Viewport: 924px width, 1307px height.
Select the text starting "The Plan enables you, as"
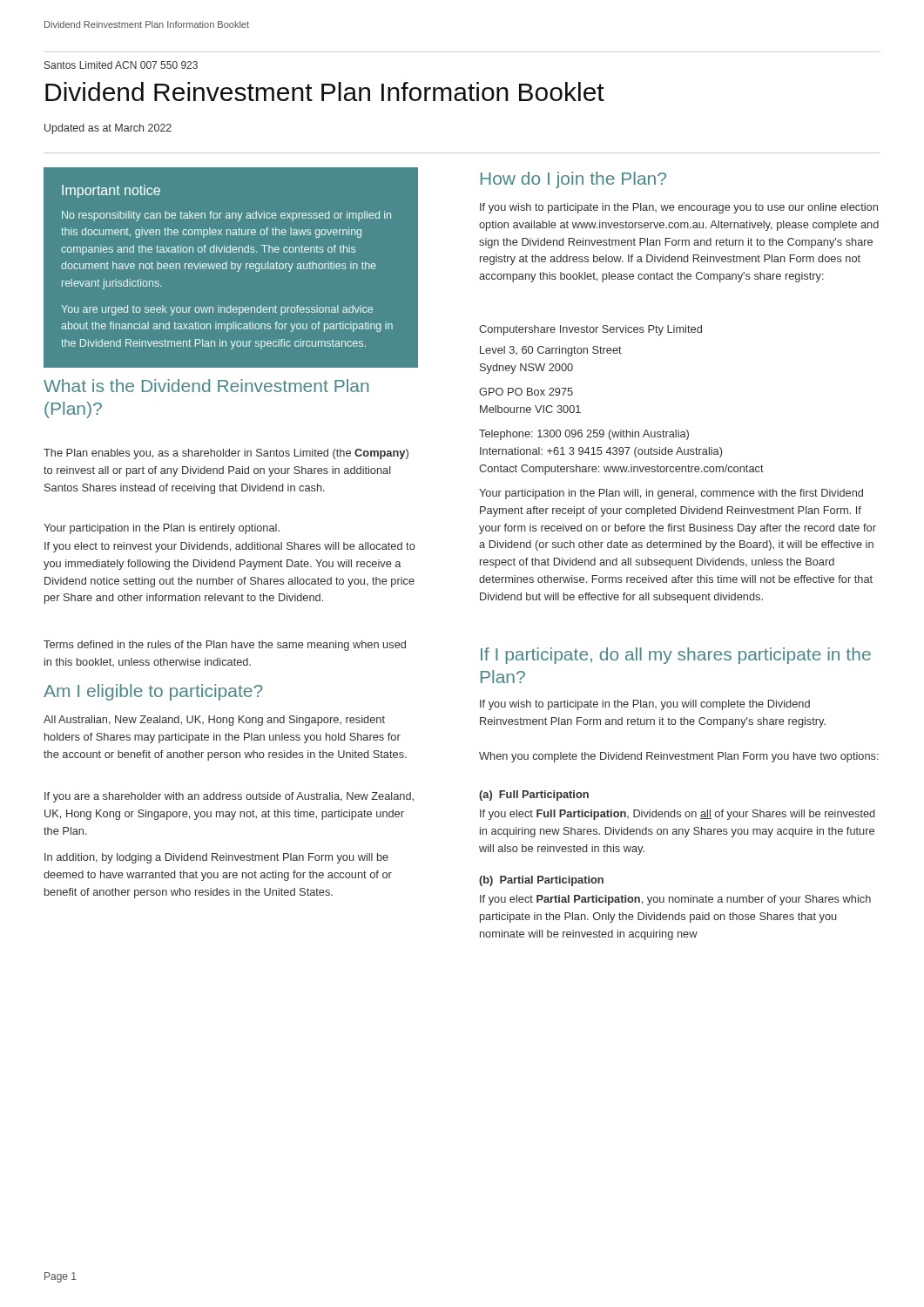click(226, 470)
